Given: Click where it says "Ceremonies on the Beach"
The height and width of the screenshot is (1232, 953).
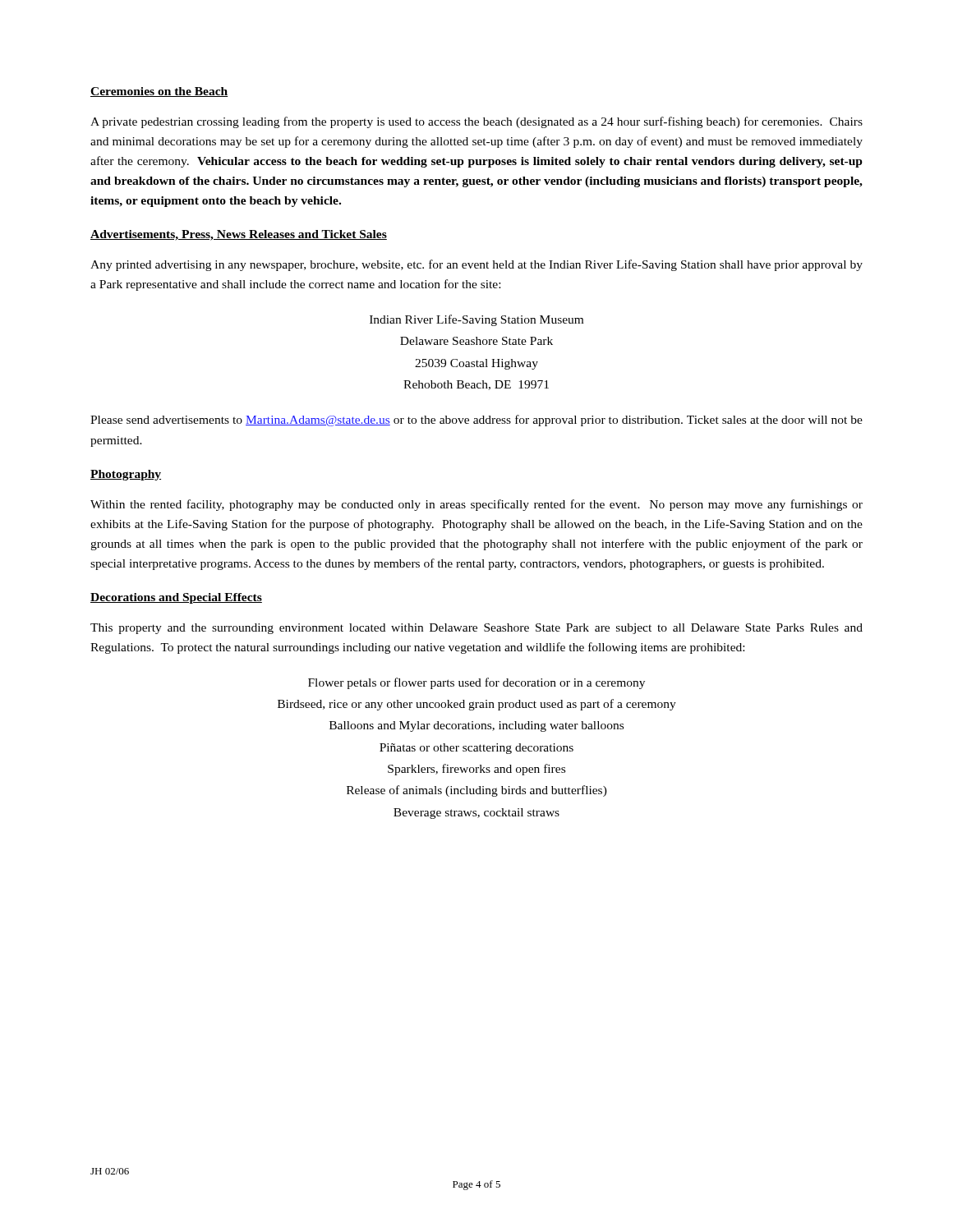Looking at the screenshot, I should pyautogui.click(x=159, y=91).
